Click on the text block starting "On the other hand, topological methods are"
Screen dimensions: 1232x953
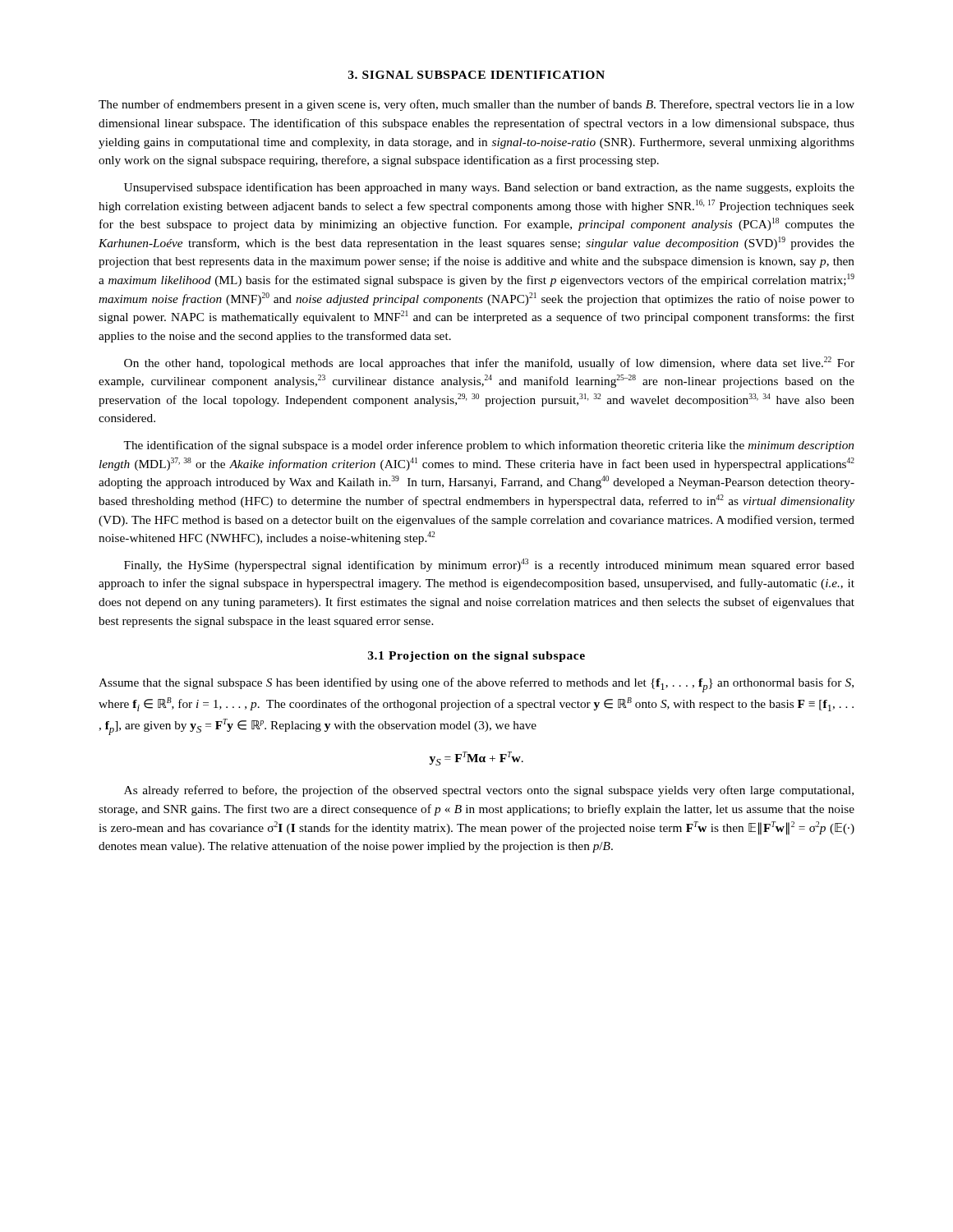coord(476,390)
